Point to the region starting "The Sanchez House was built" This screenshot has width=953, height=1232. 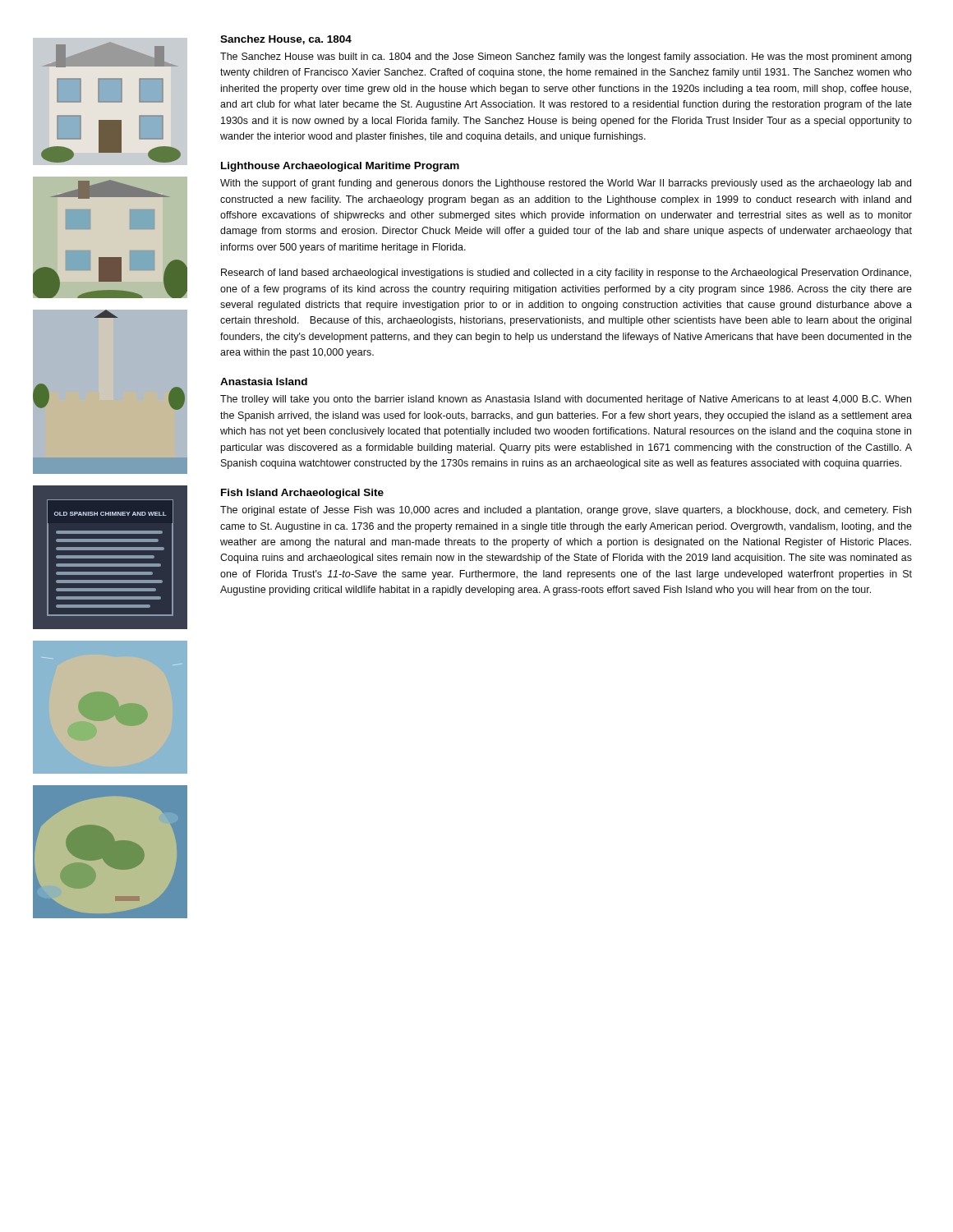tap(566, 96)
